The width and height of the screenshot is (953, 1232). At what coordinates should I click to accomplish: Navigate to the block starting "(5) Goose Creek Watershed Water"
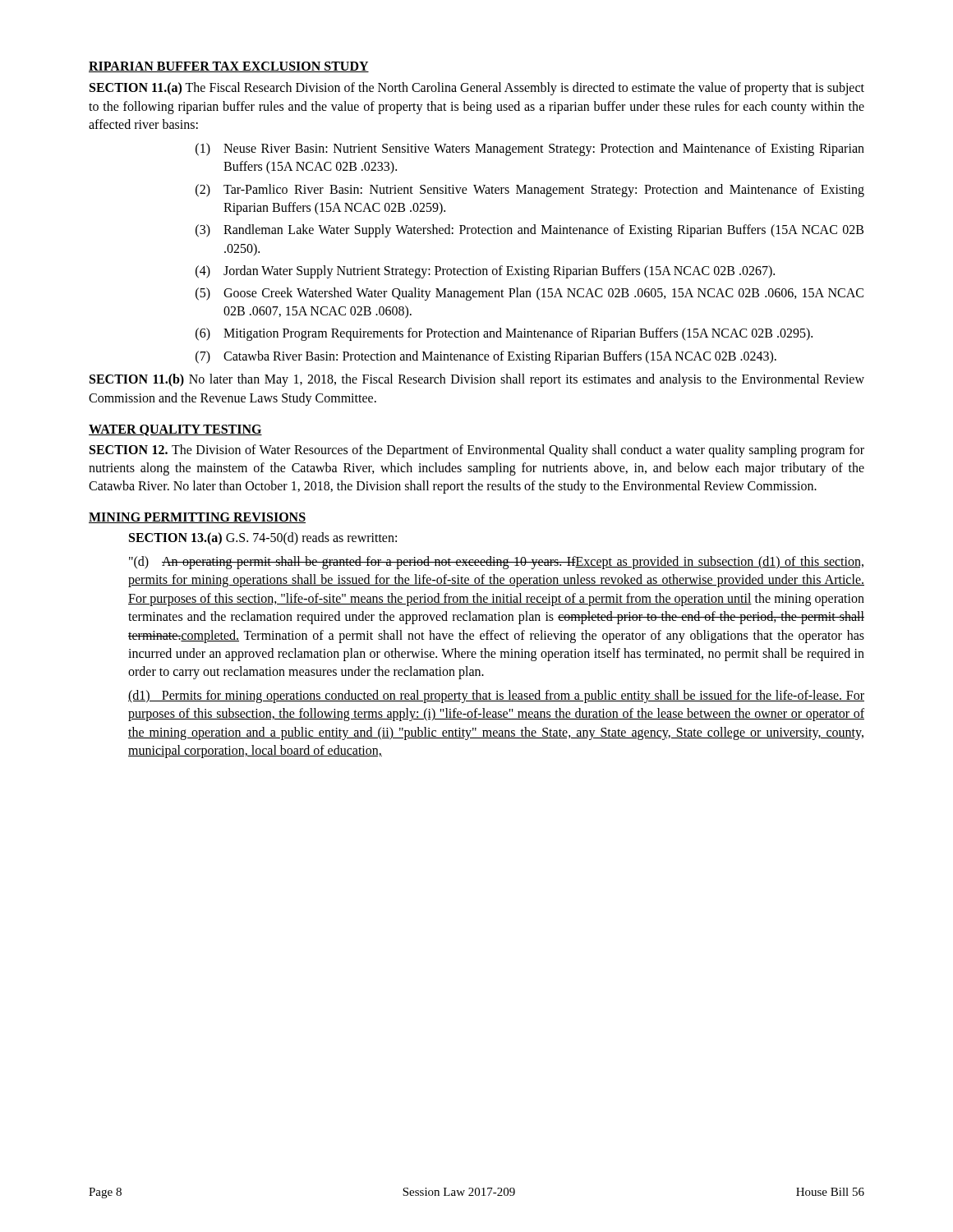pos(518,302)
